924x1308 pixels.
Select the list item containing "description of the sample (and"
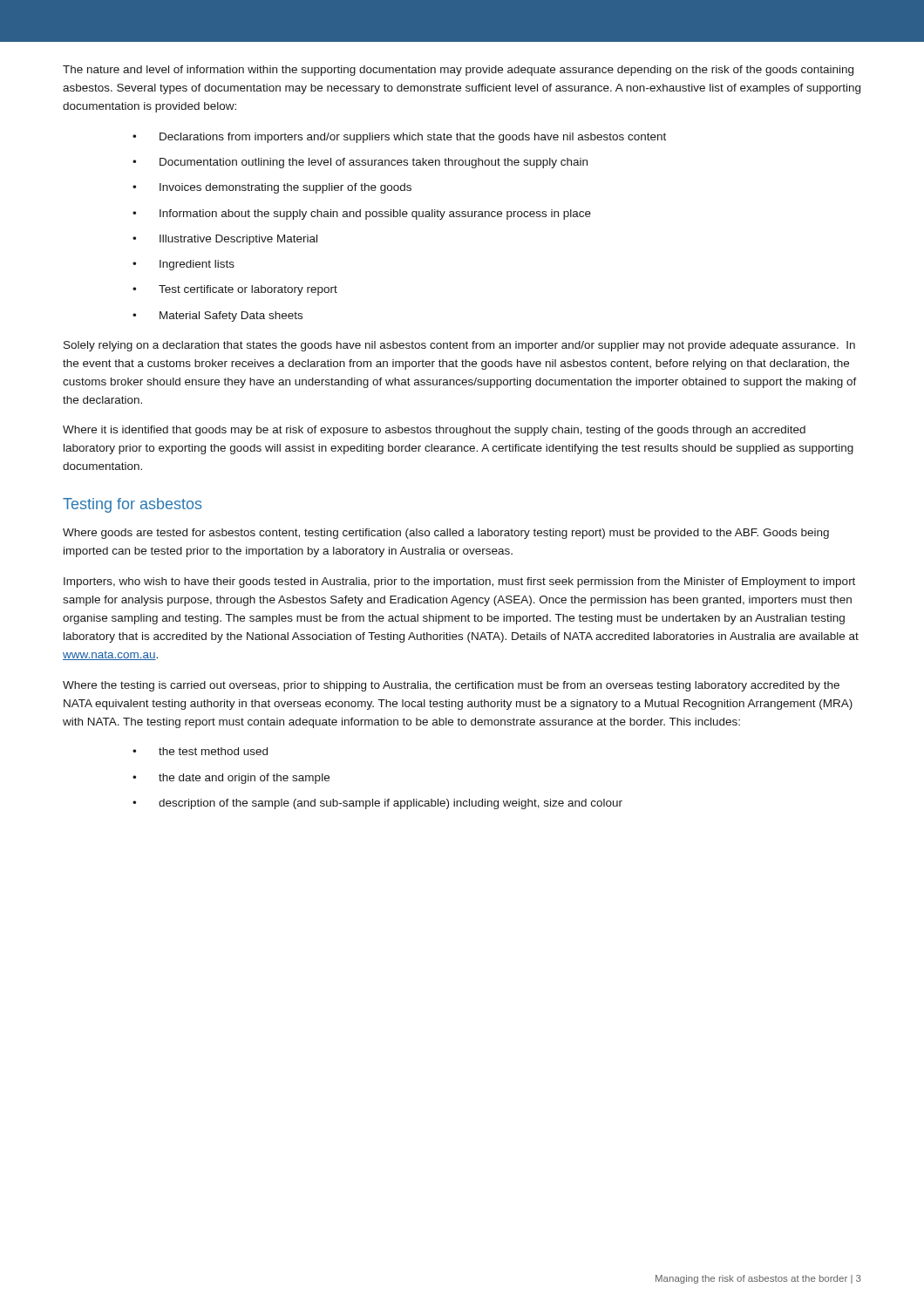pos(391,803)
